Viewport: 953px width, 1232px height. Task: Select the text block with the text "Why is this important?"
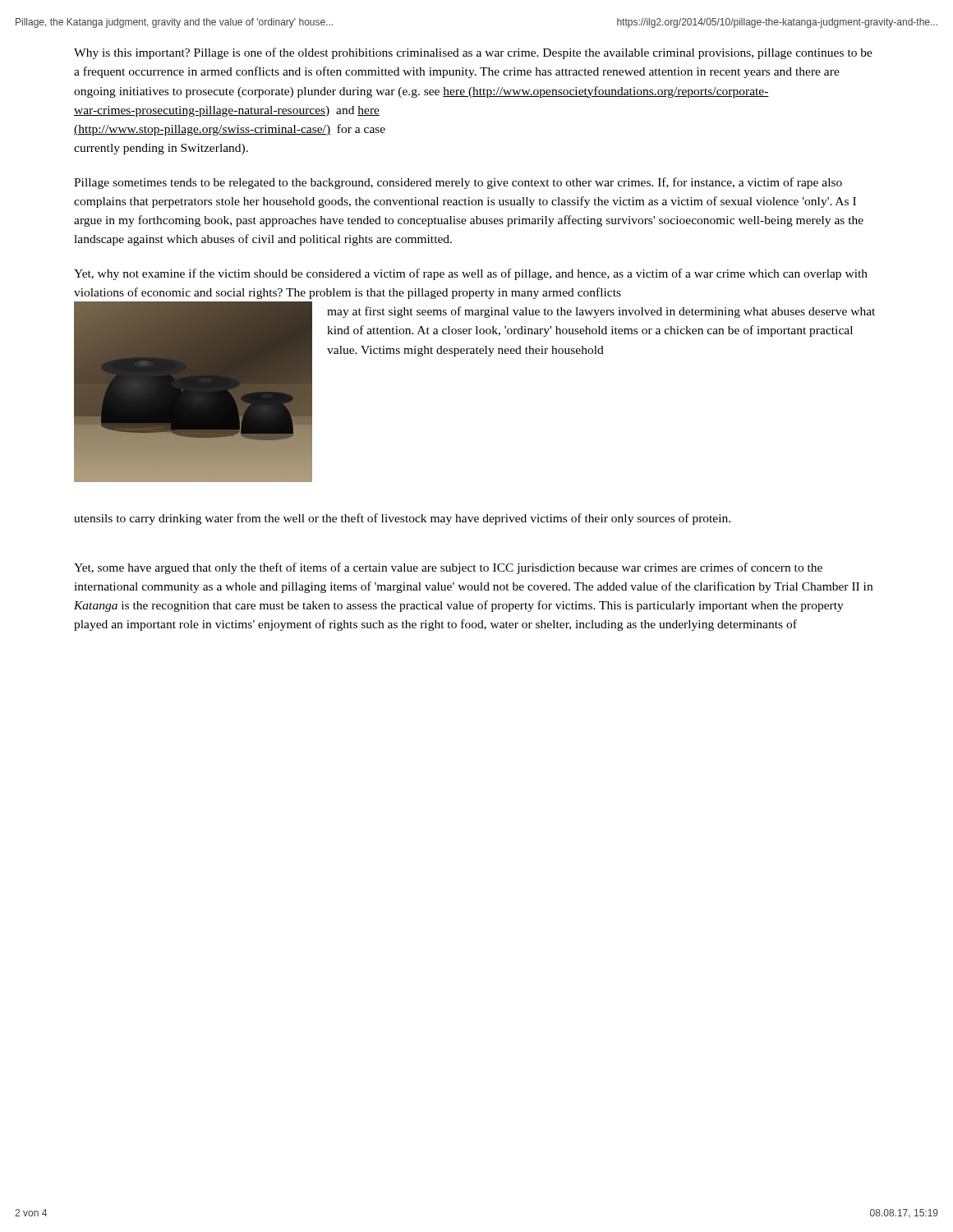(473, 100)
